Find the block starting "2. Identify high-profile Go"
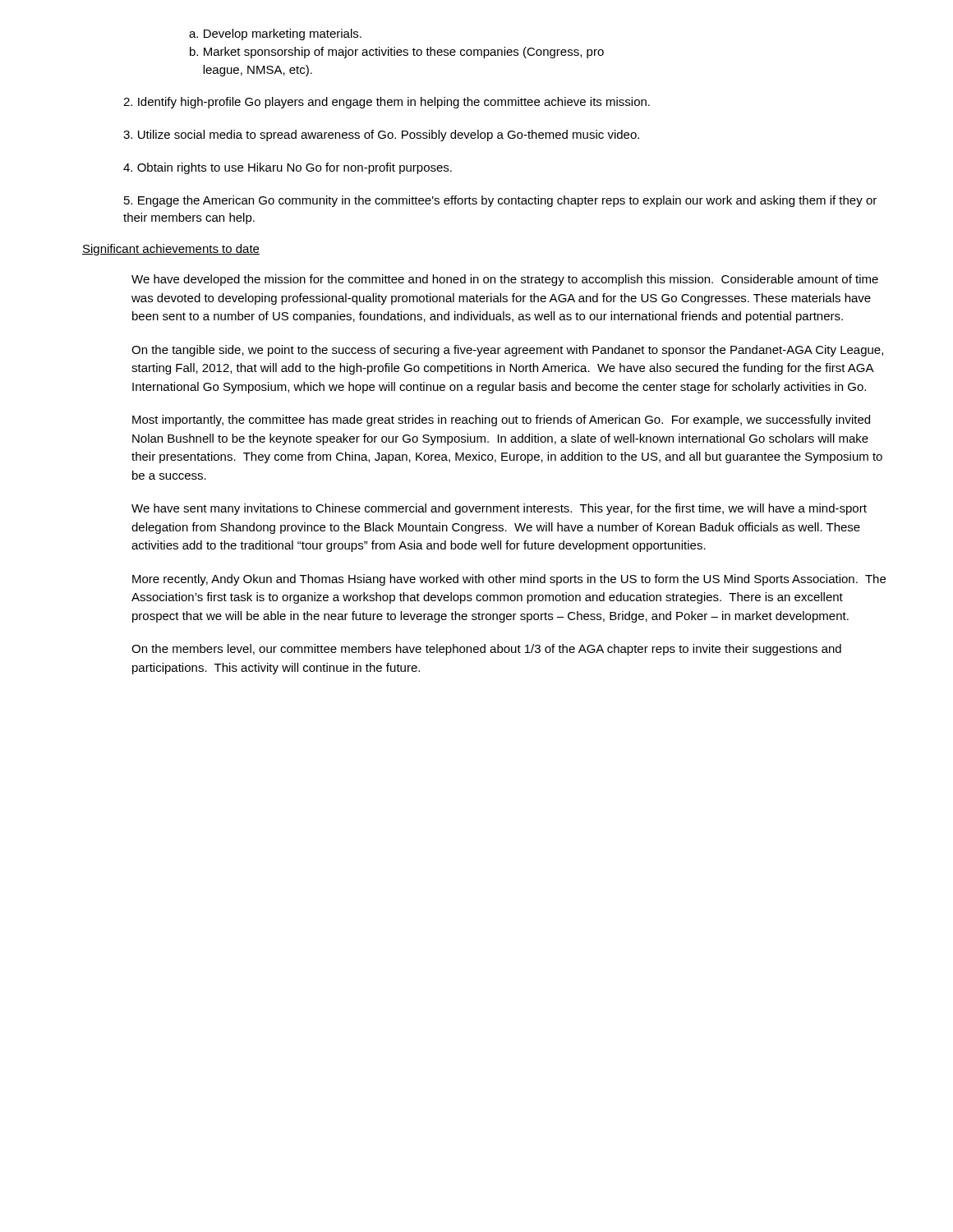 pos(387,102)
